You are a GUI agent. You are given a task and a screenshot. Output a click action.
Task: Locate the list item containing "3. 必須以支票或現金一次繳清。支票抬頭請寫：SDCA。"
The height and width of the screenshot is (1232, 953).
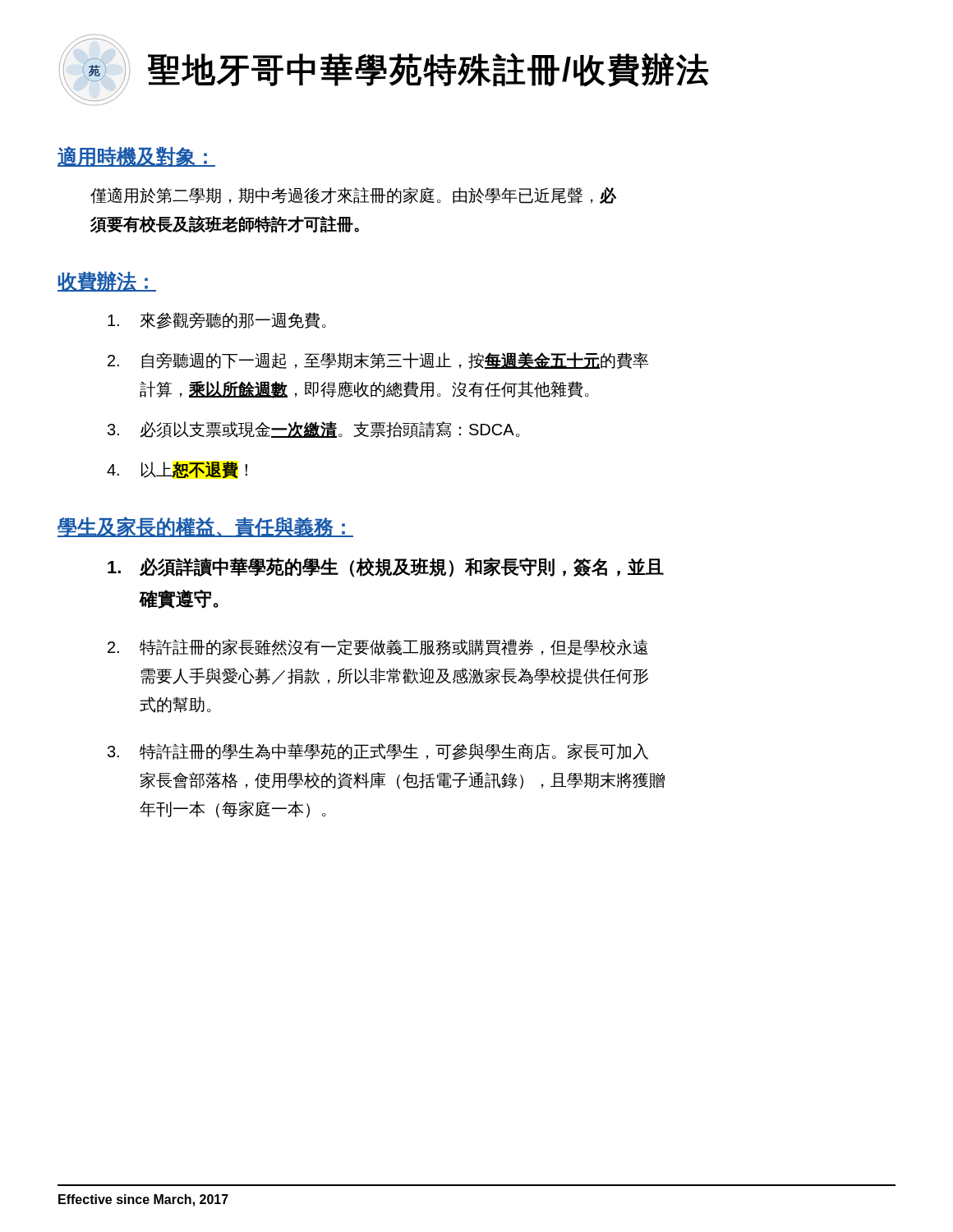pyautogui.click(x=501, y=430)
